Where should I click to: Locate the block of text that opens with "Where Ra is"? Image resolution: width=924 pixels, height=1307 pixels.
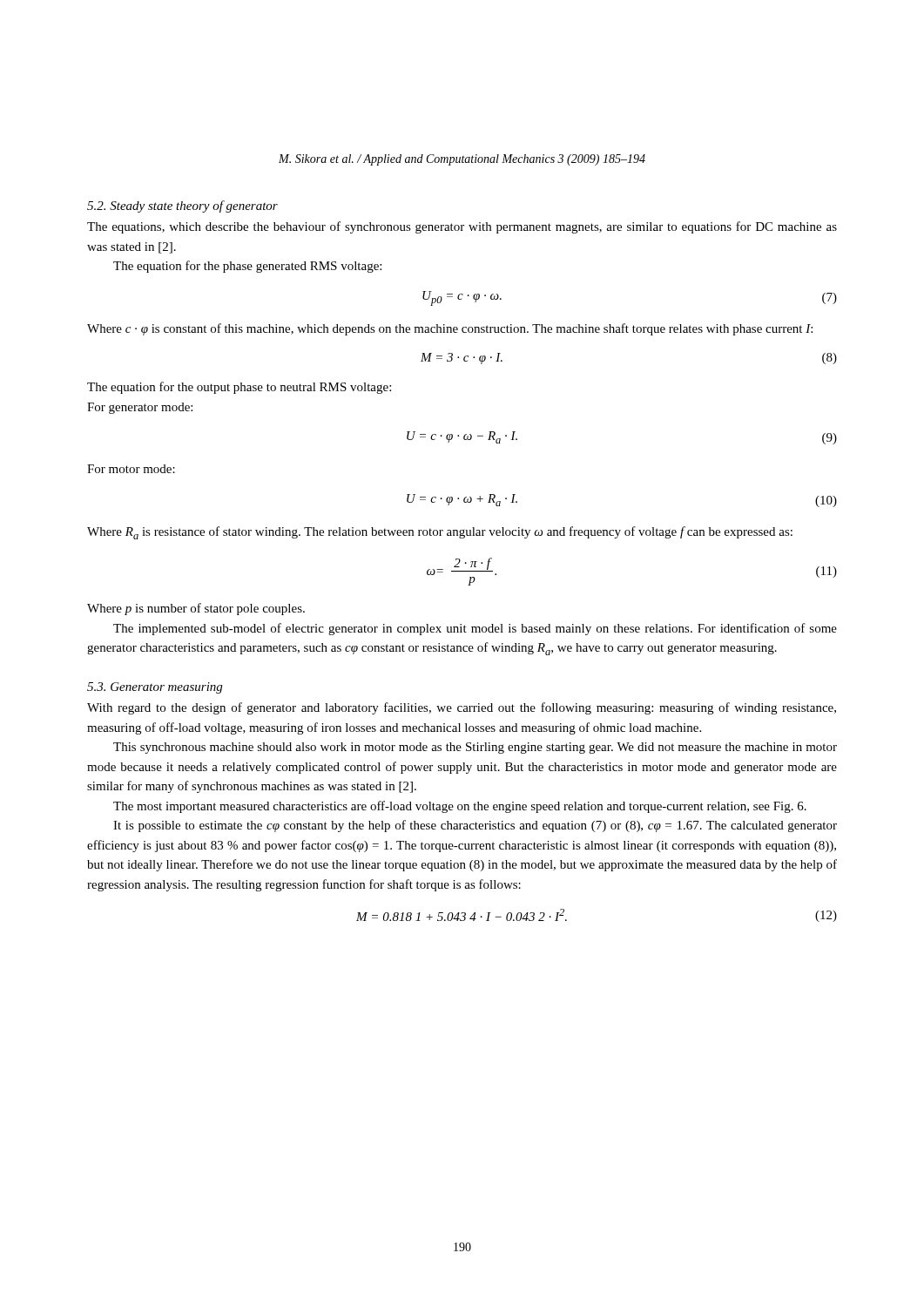[x=462, y=533]
